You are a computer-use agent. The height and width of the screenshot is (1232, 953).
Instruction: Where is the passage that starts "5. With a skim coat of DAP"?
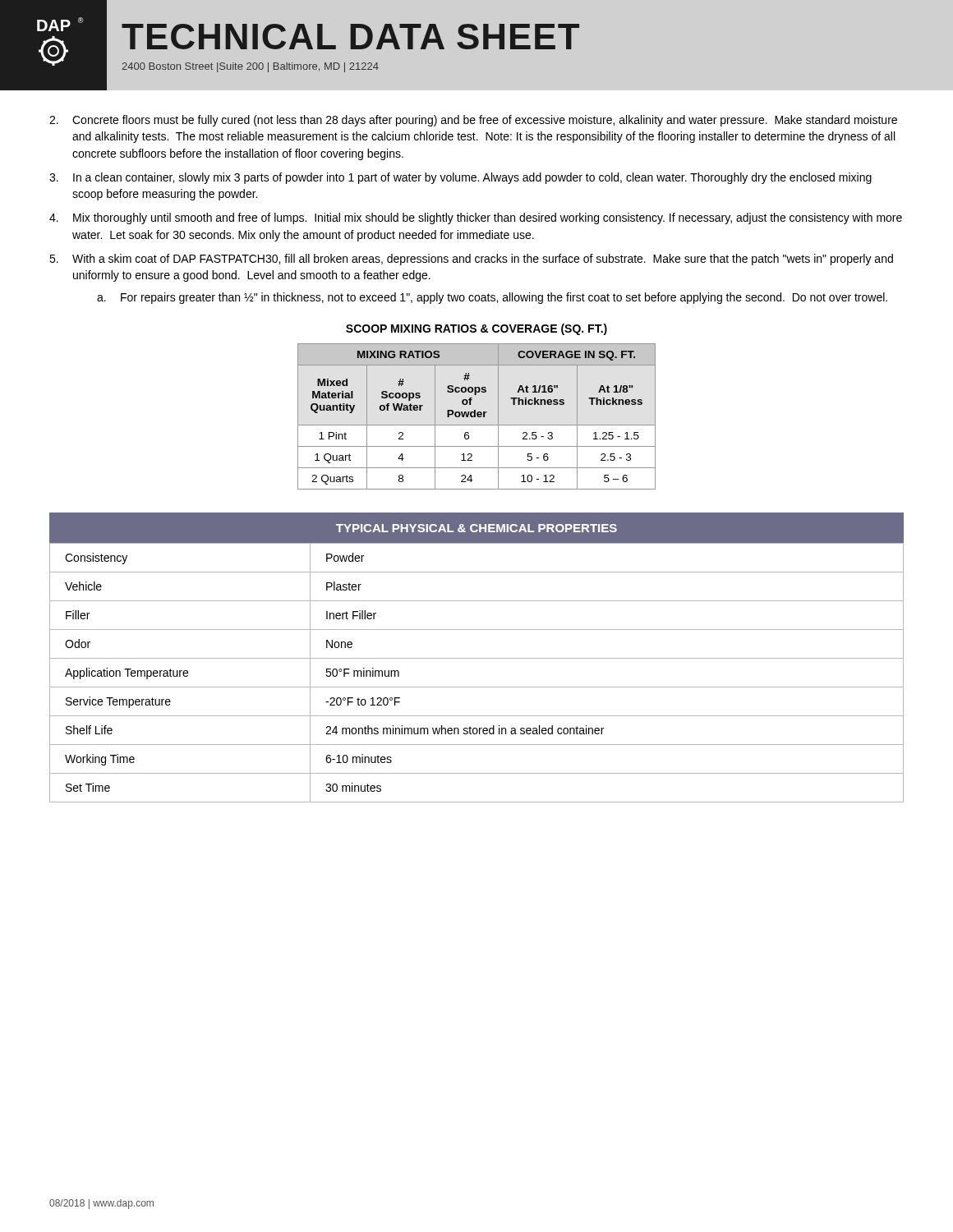[x=471, y=260]
